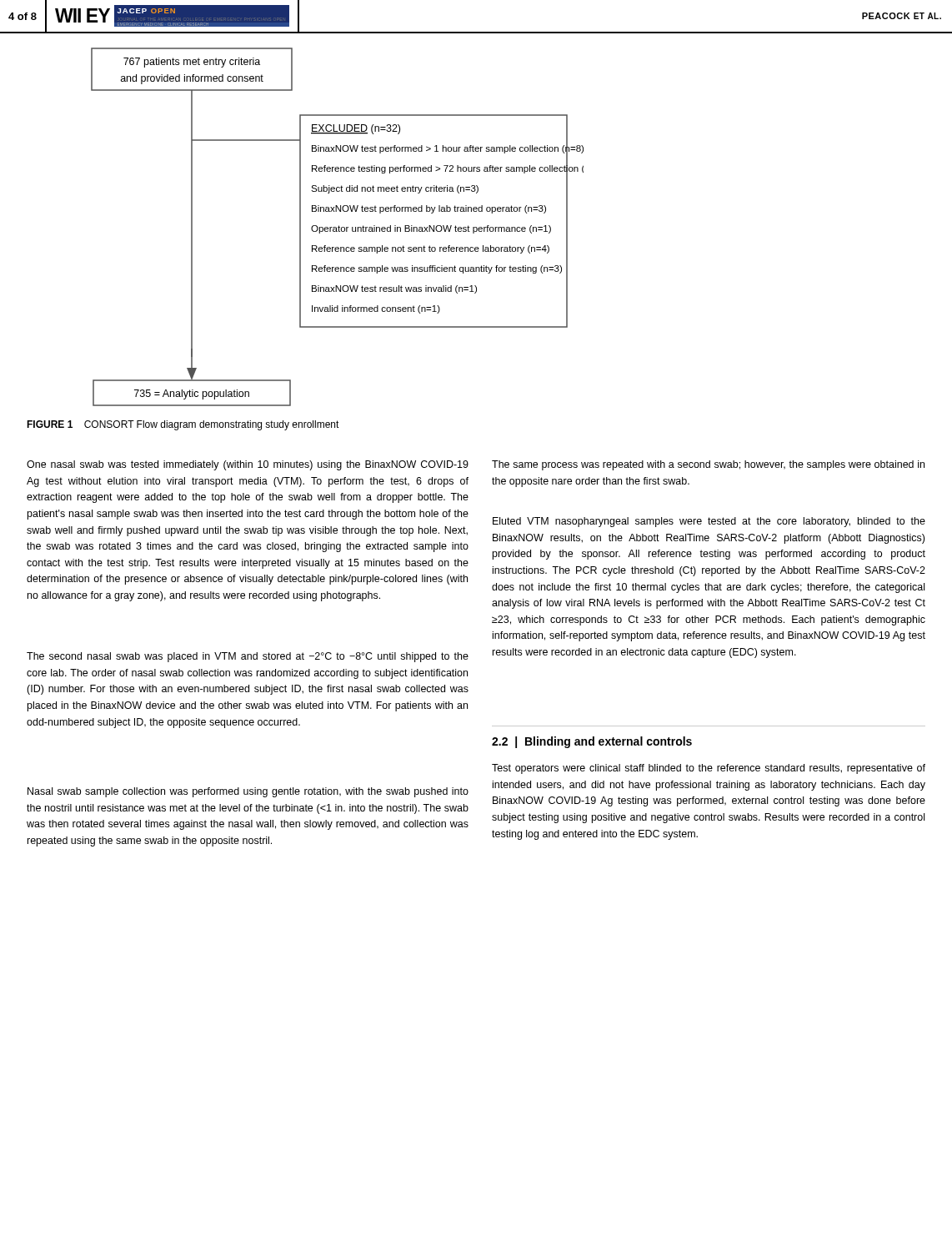Click the passage that begins "The second nasal swab was"

[248, 689]
